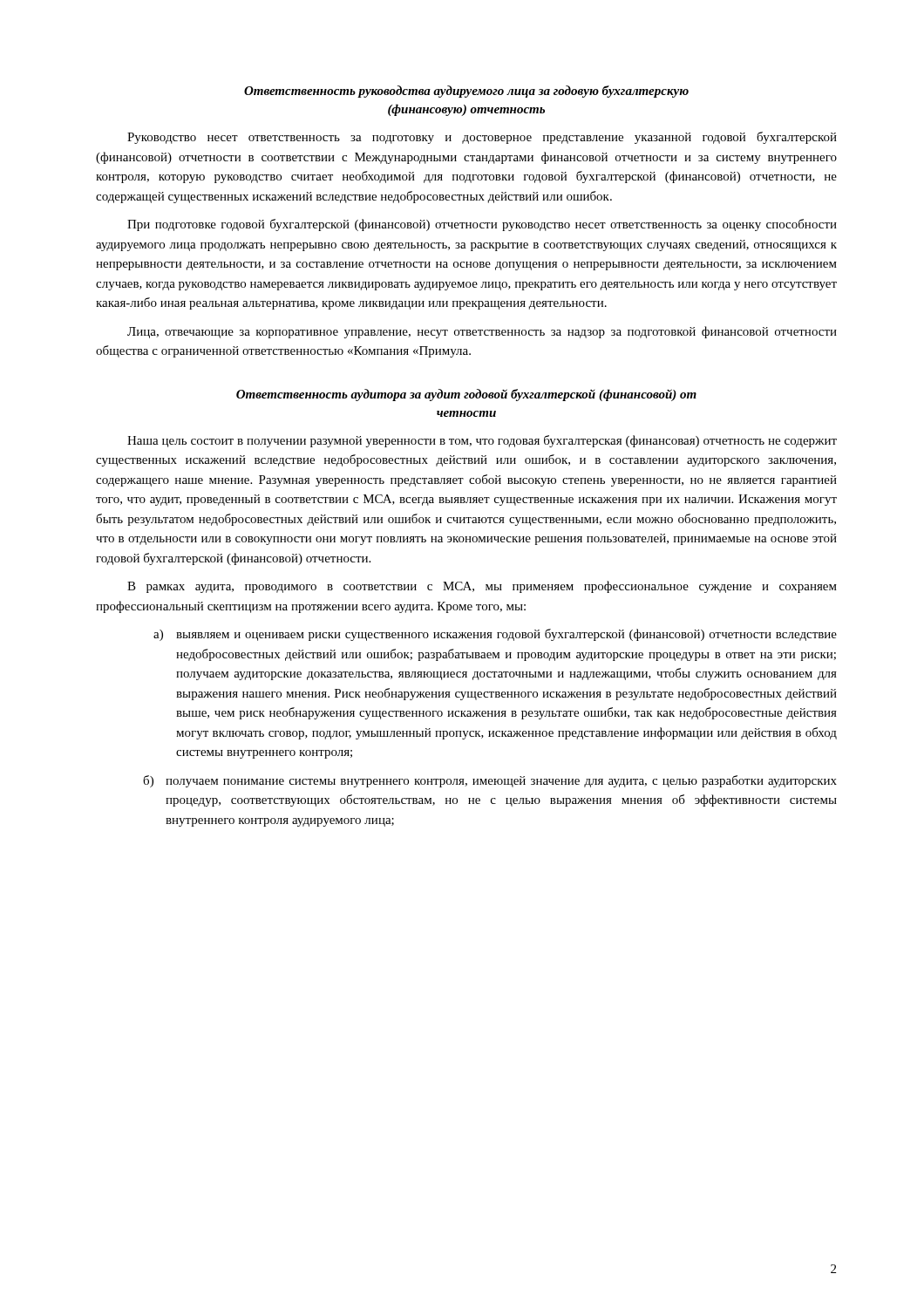Point to the block beginning "Наша цель состоит"
This screenshot has height=1308, width=924.
click(466, 499)
